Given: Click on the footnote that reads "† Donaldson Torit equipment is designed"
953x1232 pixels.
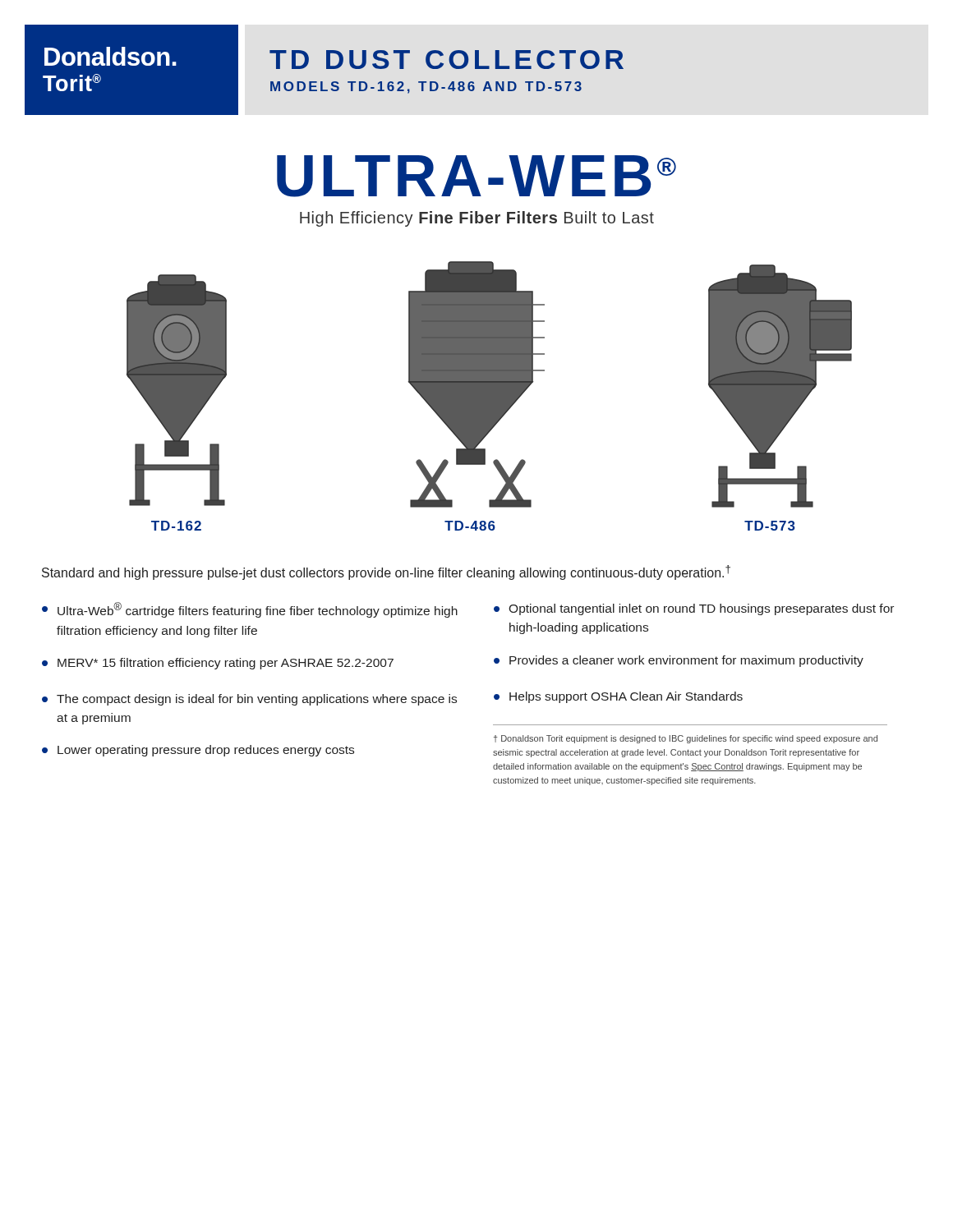Looking at the screenshot, I should tap(685, 759).
